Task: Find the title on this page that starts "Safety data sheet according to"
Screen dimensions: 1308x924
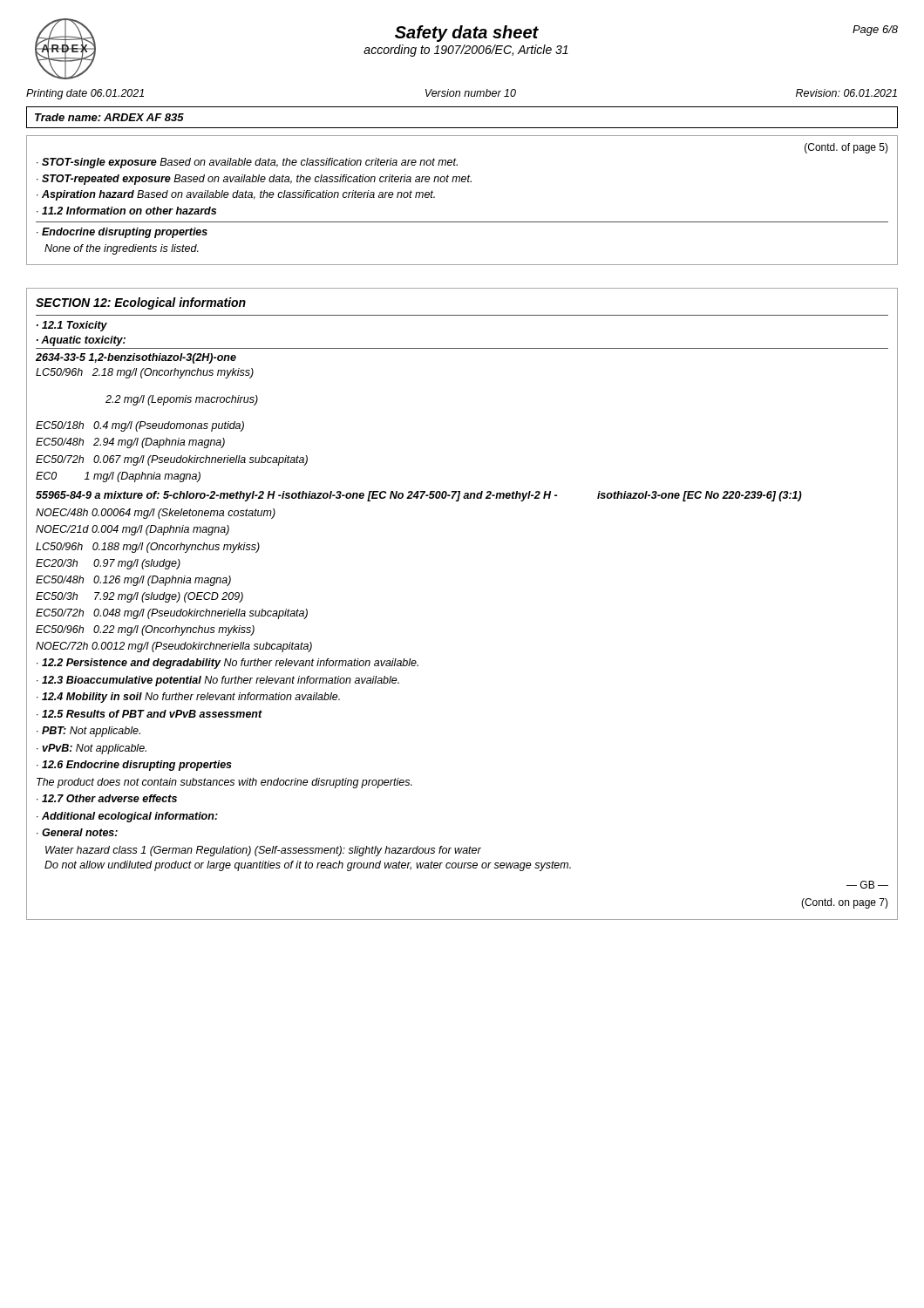Action: pyautogui.click(x=466, y=40)
